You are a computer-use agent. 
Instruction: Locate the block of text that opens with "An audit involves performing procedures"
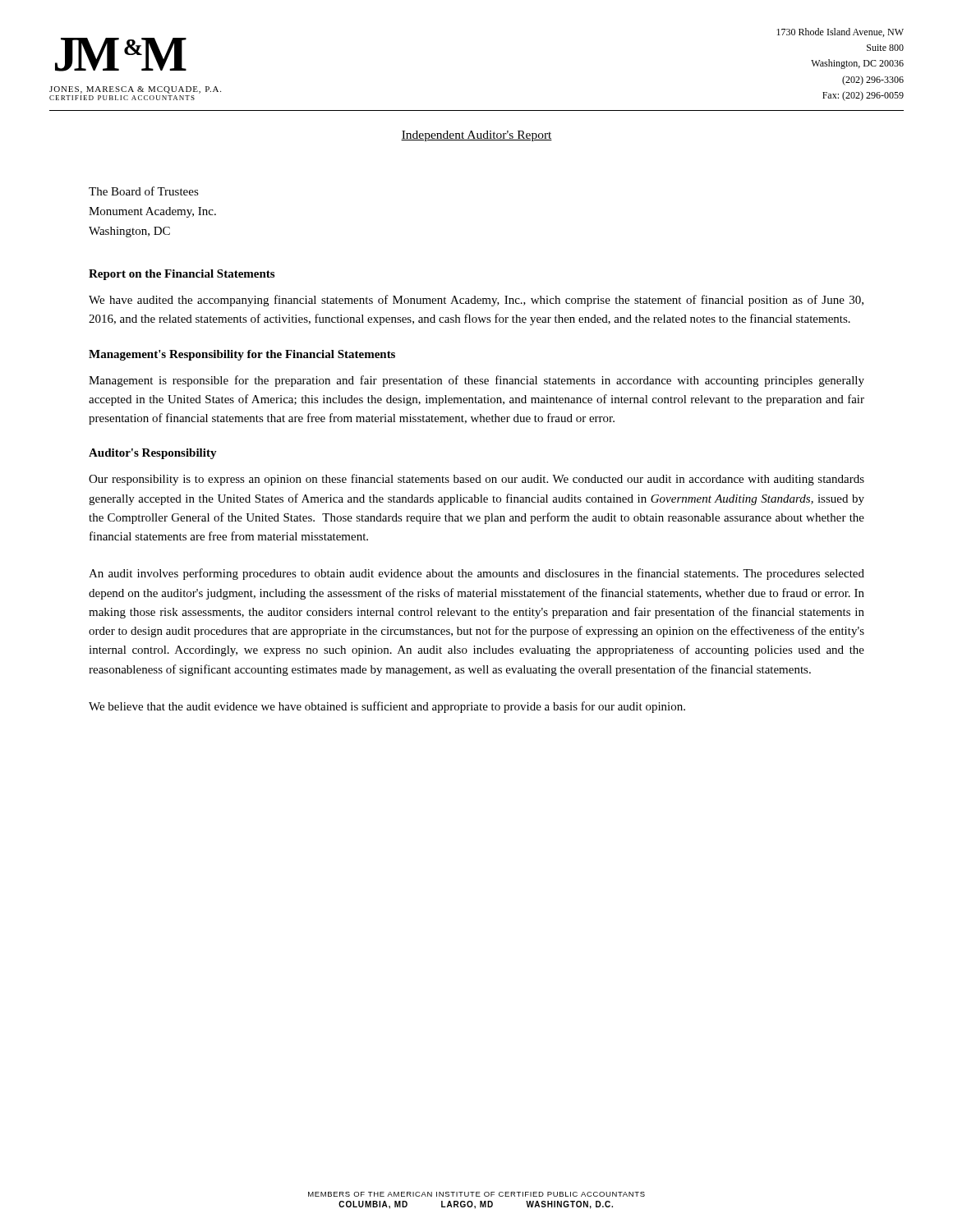476,621
